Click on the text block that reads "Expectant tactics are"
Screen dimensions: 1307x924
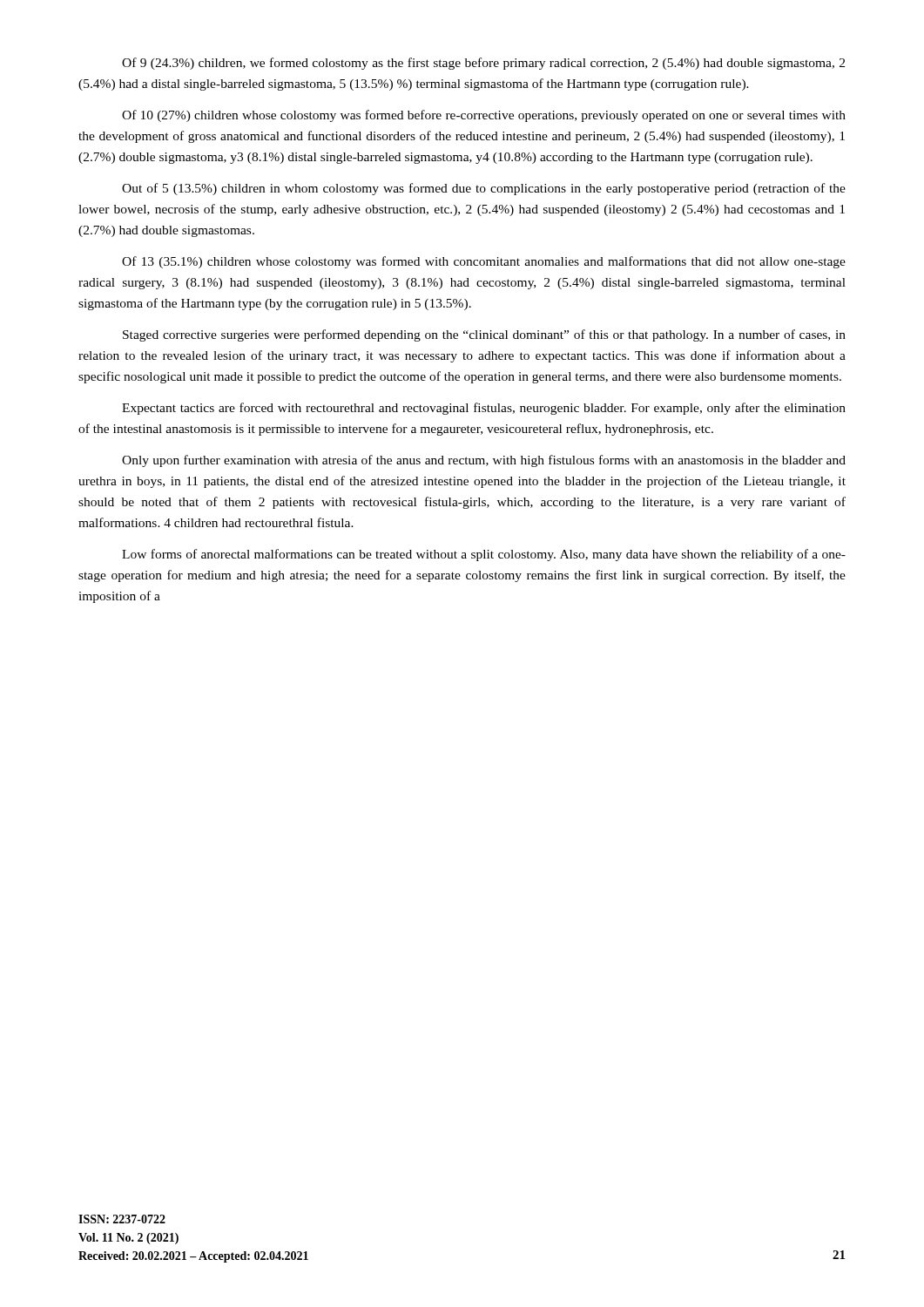tap(462, 418)
